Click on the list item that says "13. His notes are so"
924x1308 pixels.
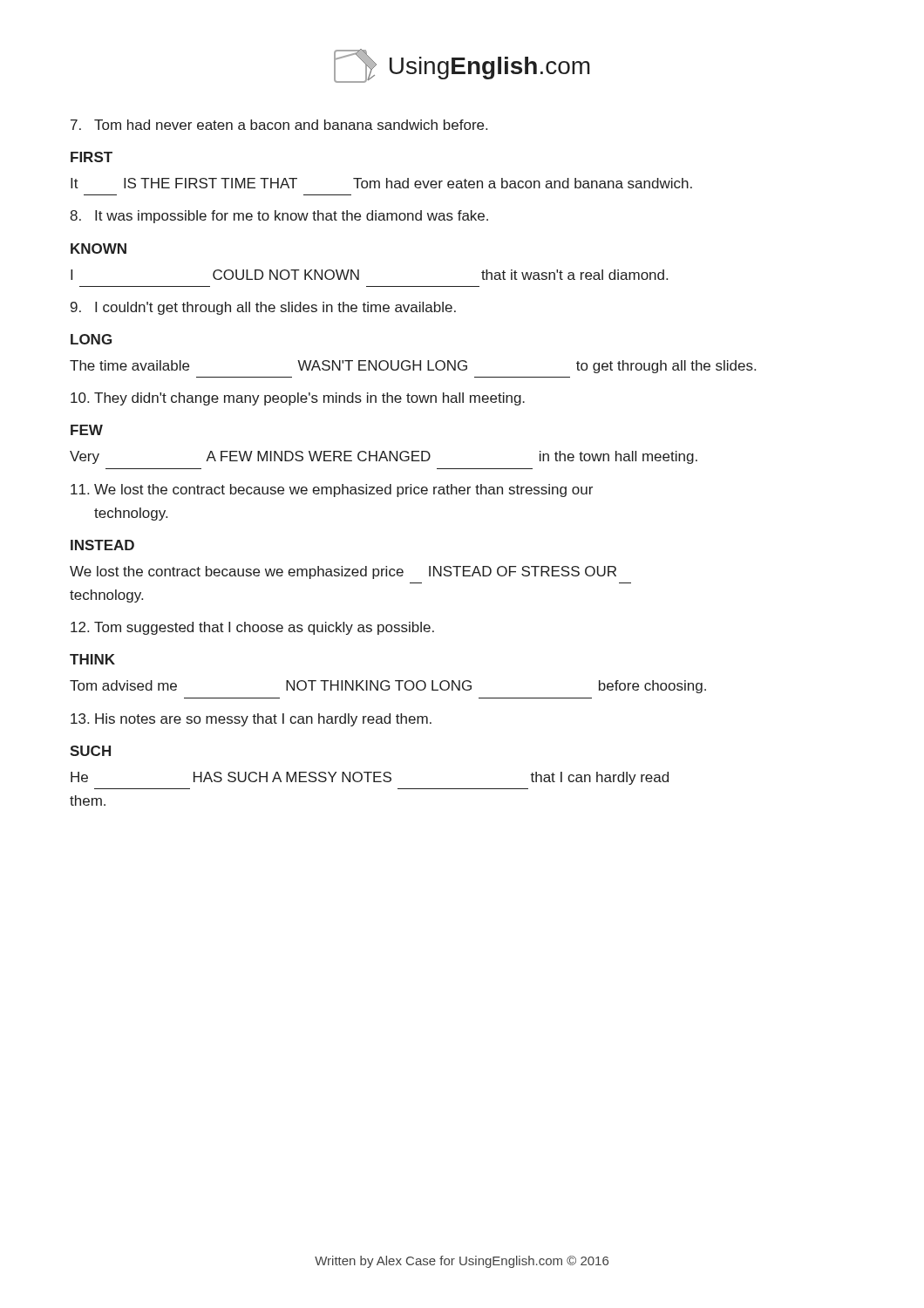251,720
